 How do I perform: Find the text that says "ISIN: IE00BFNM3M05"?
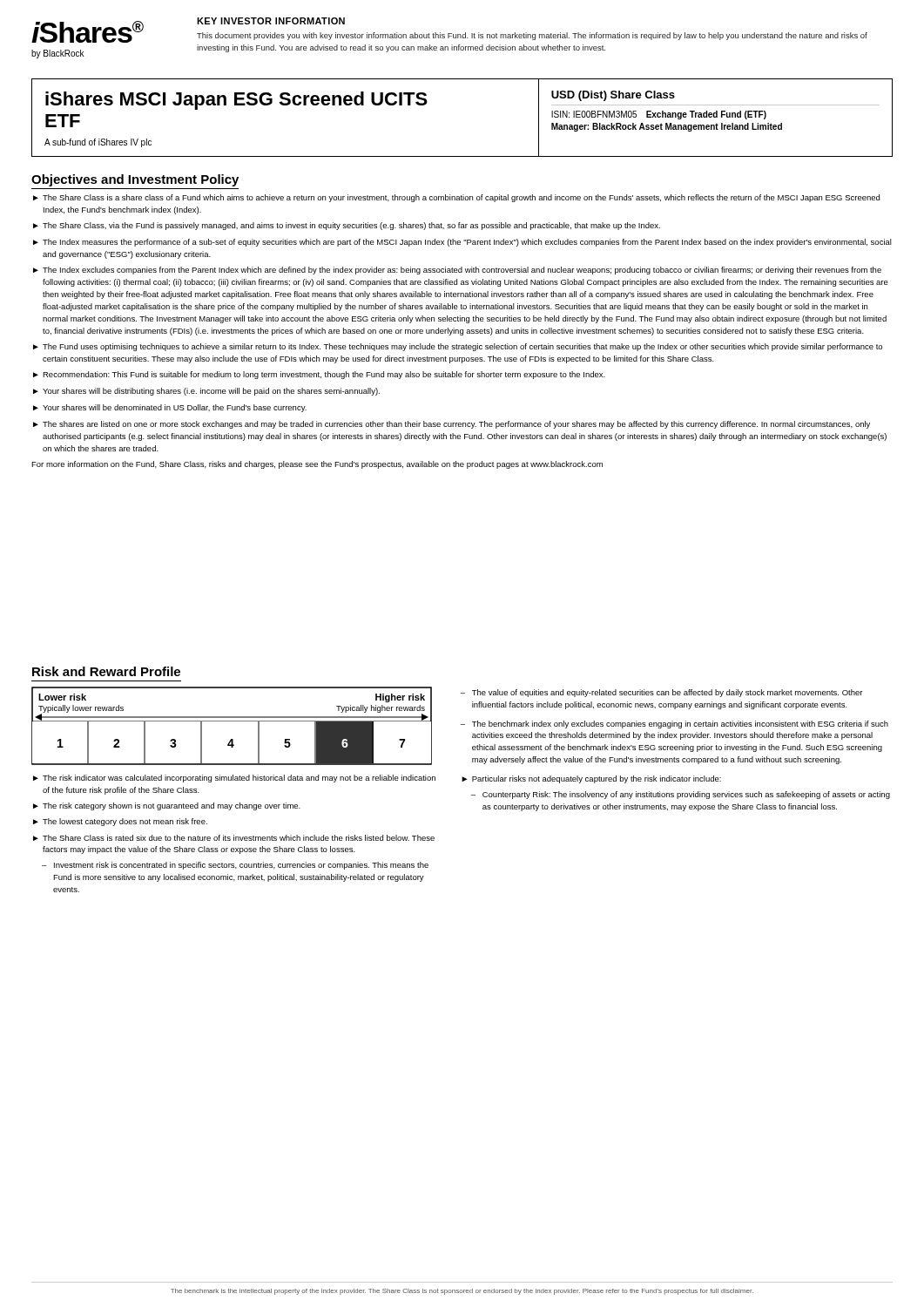[x=594, y=115]
